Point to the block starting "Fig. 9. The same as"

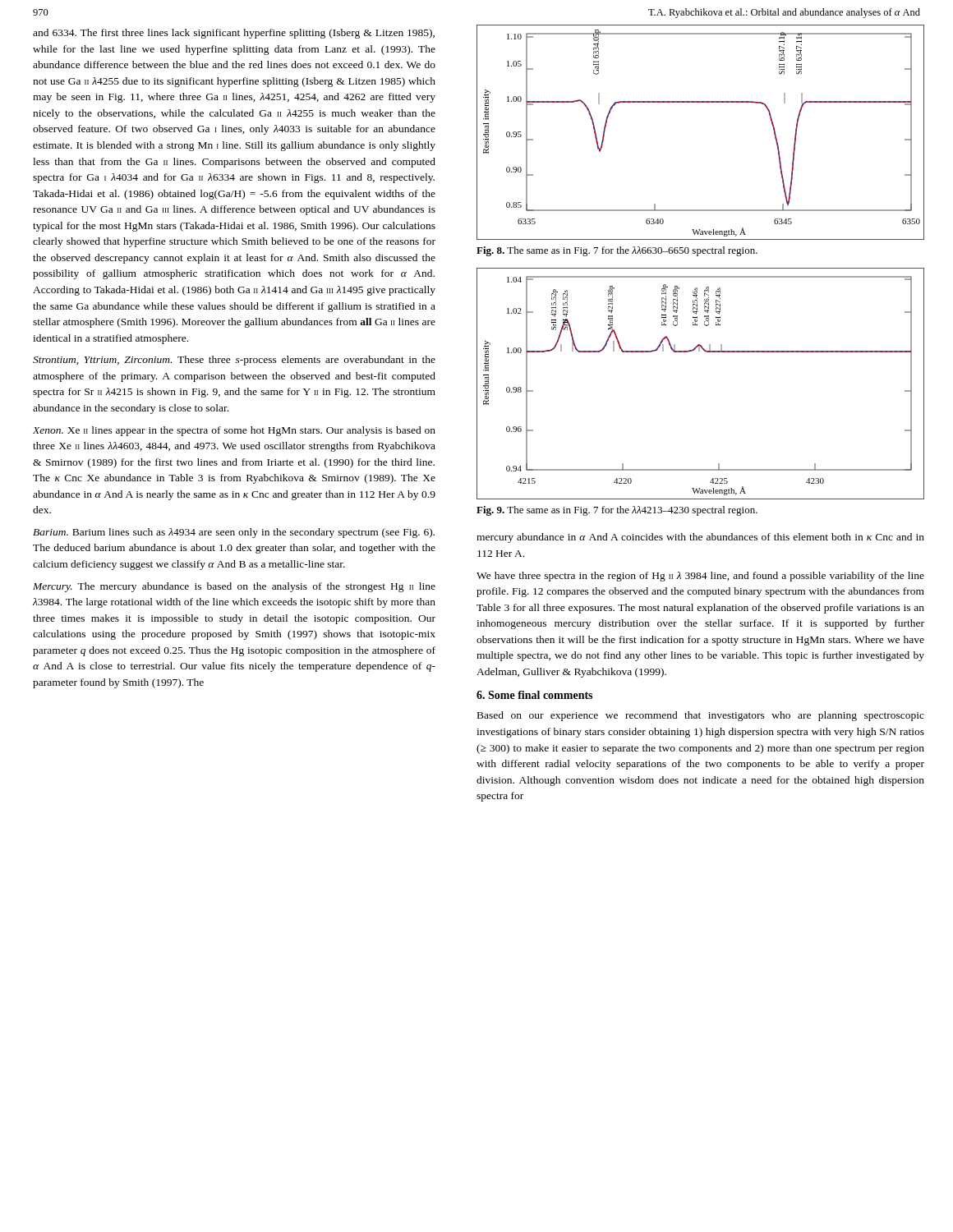[617, 510]
